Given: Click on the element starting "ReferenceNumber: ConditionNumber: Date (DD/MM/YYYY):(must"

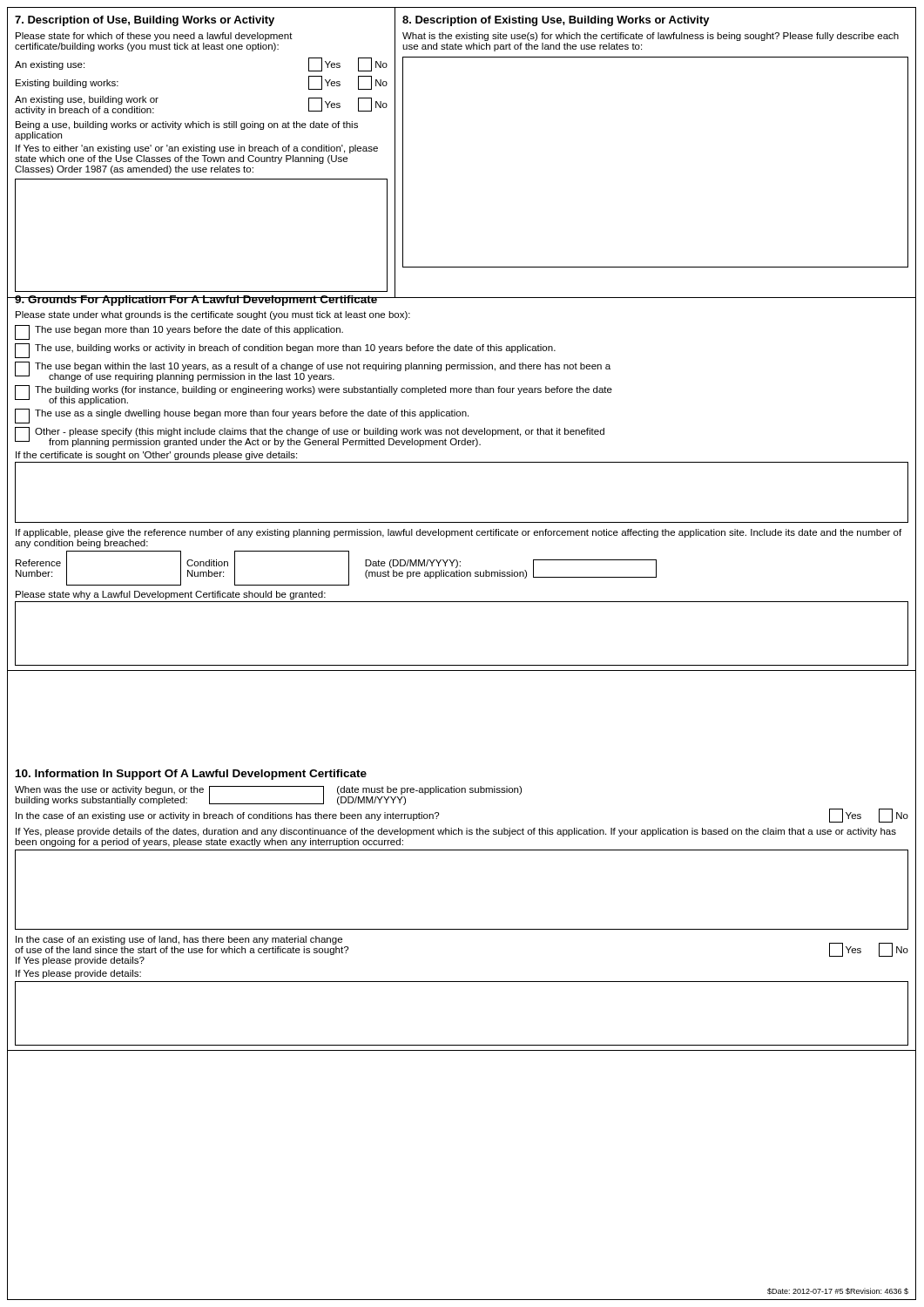Looking at the screenshot, I should pos(336,568).
